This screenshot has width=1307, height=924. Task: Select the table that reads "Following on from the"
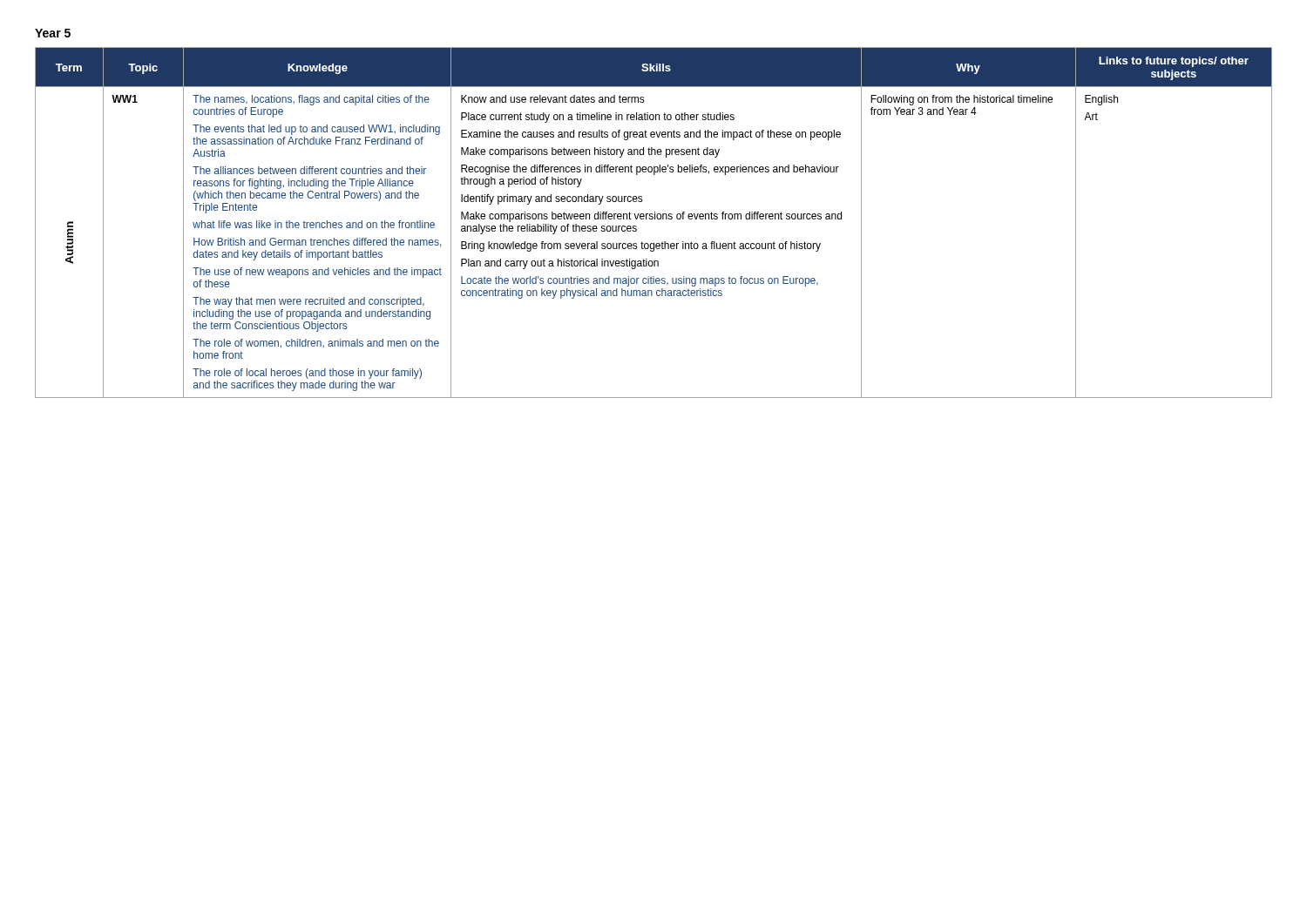[654, 222]
